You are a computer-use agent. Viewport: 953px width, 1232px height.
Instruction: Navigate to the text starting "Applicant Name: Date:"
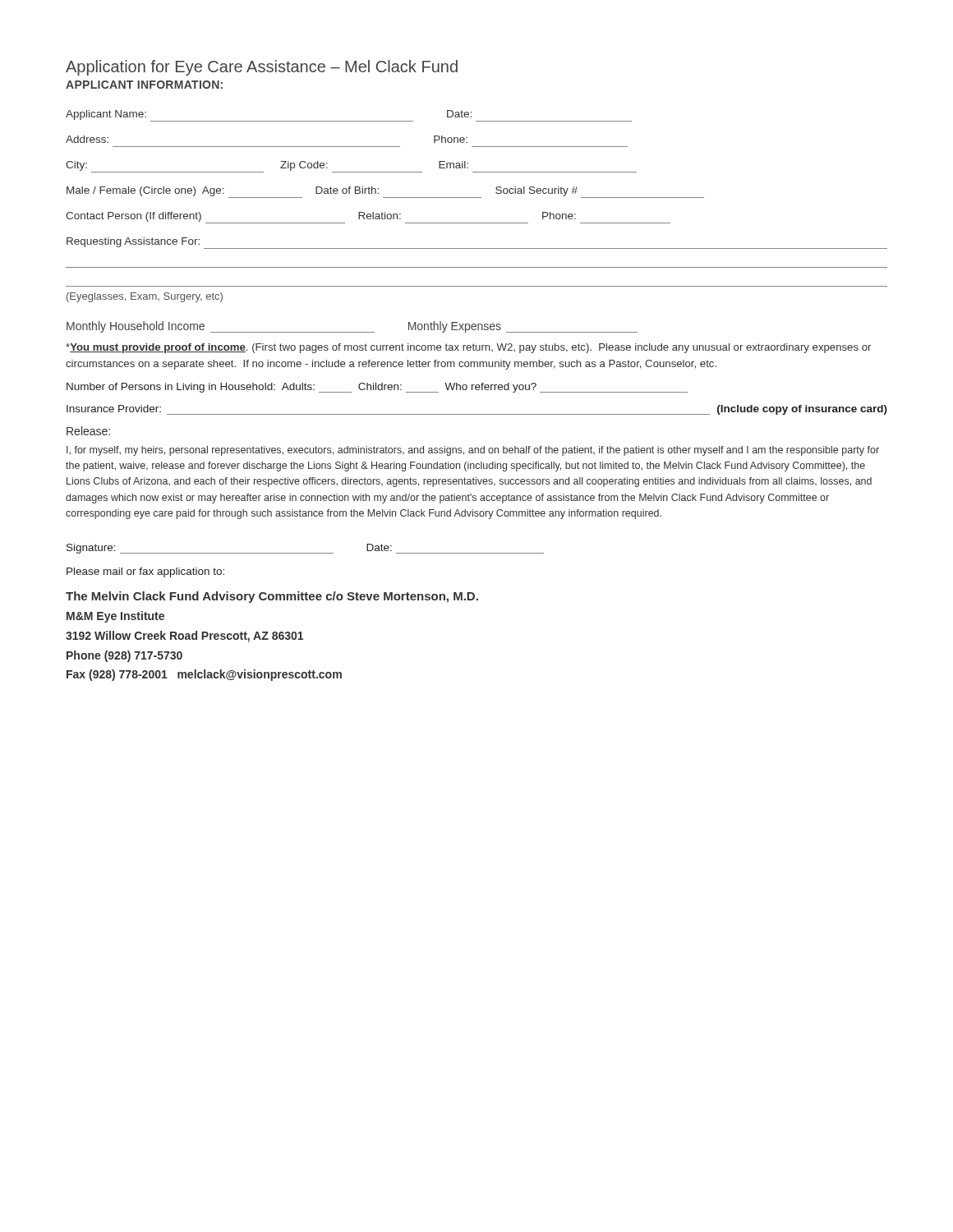349,114
